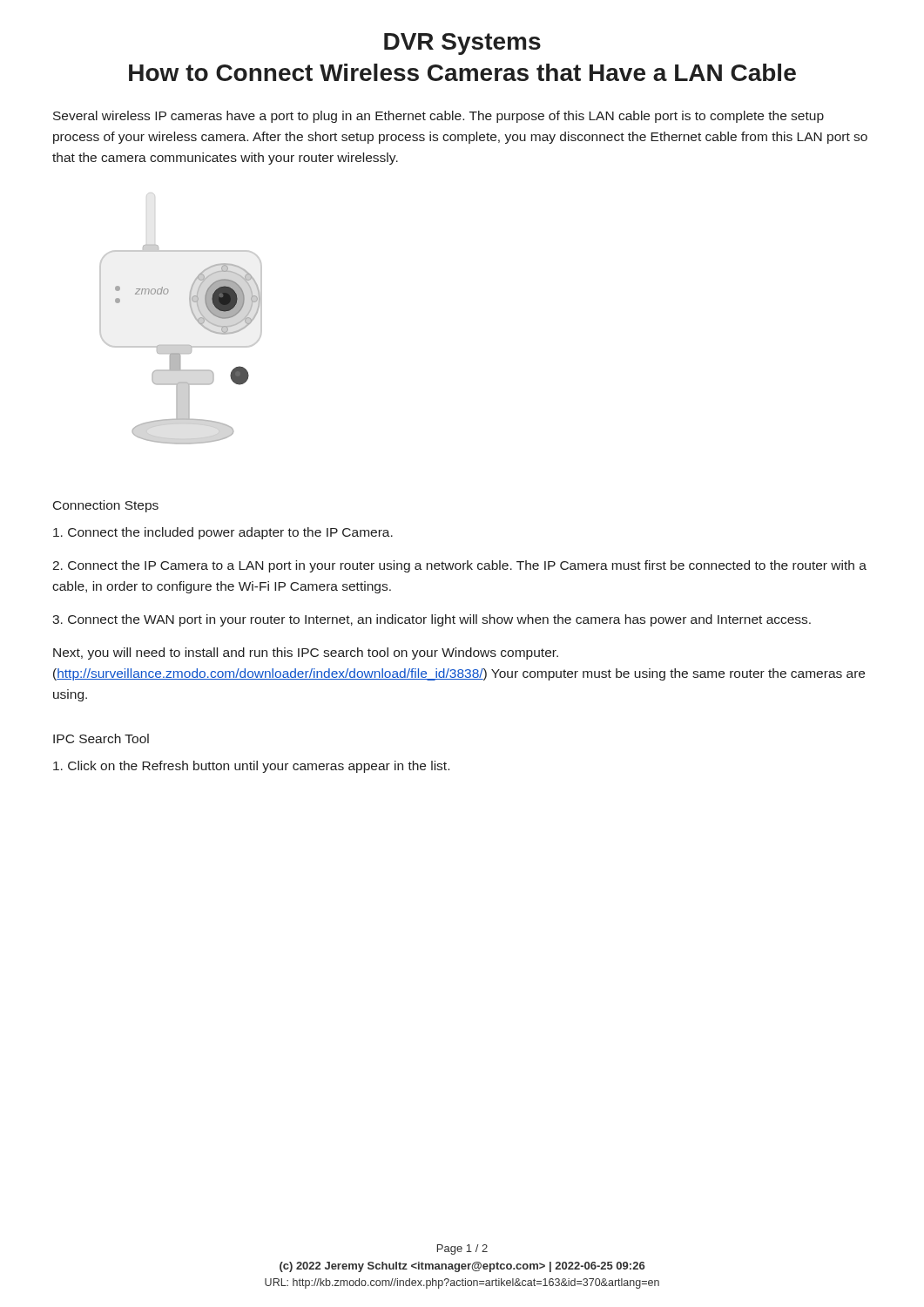This screenshot has height=1307, width=924.
Task: Point to the block starting "DVR Systems How to Connect Wireless Cameras"
Action: 462,58
